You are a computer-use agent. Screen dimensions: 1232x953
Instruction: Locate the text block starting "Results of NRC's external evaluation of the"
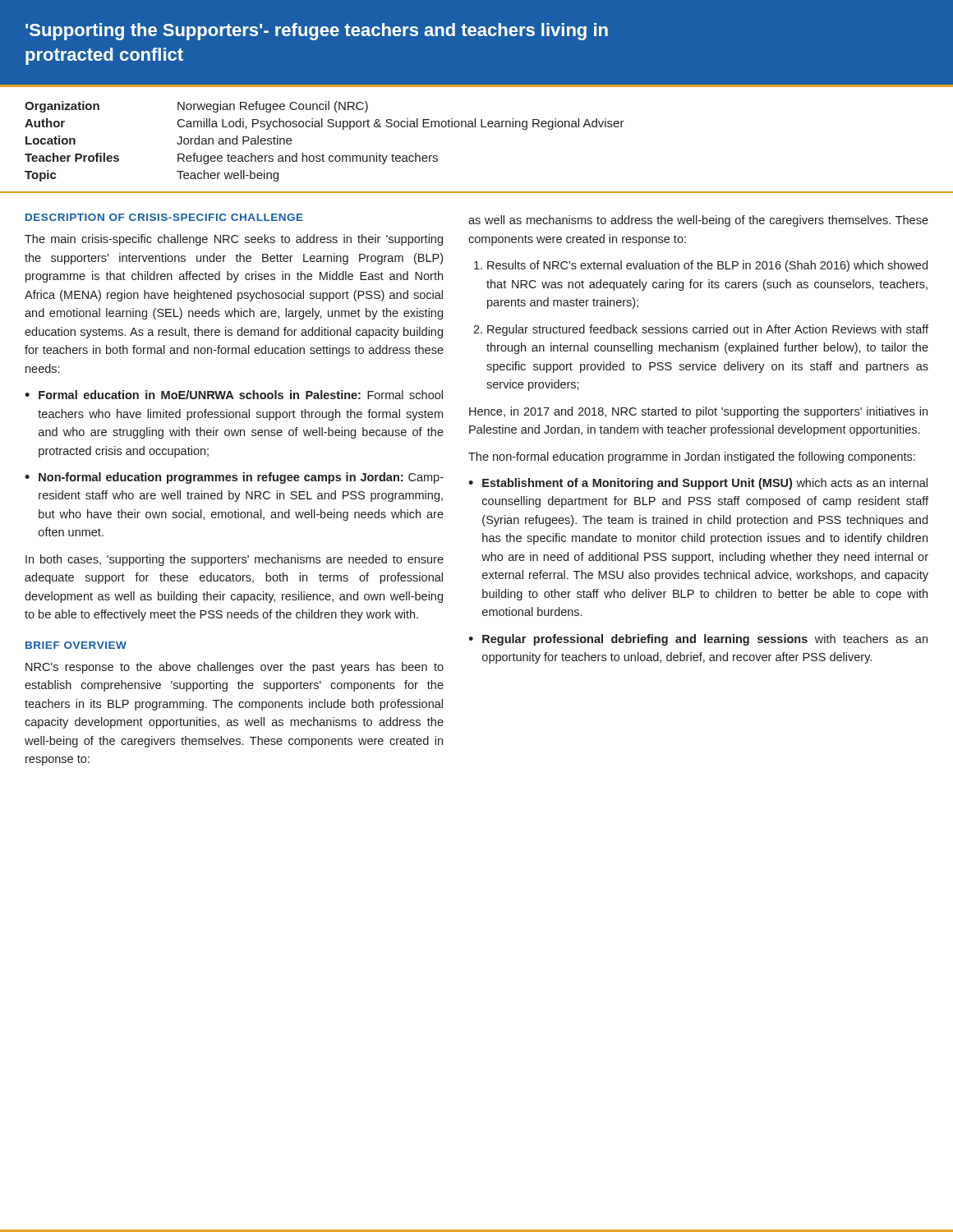coord(707,284)
